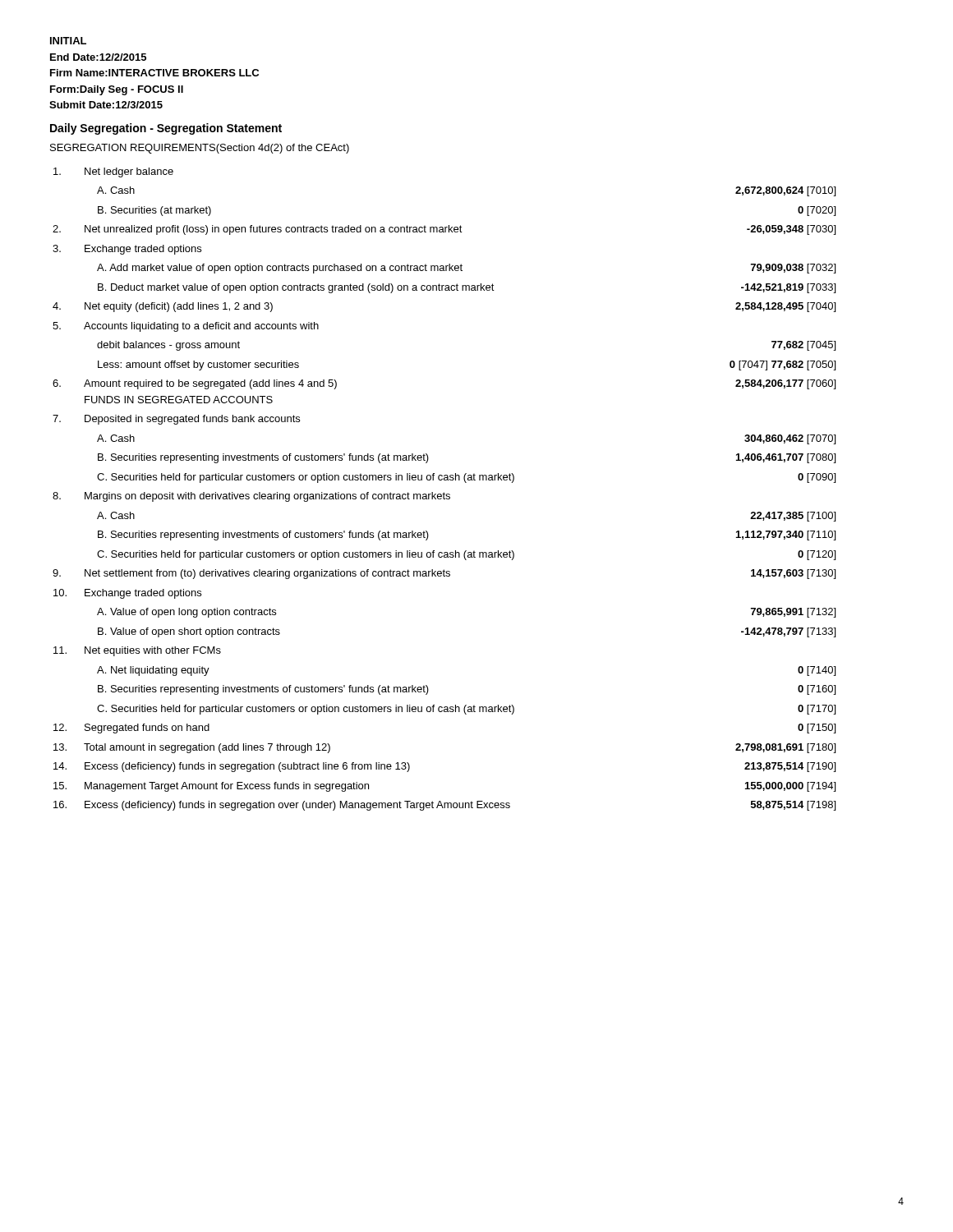
Task: Locate the table with the text "B. Deduct market value of"
Action: pos(476,488)
